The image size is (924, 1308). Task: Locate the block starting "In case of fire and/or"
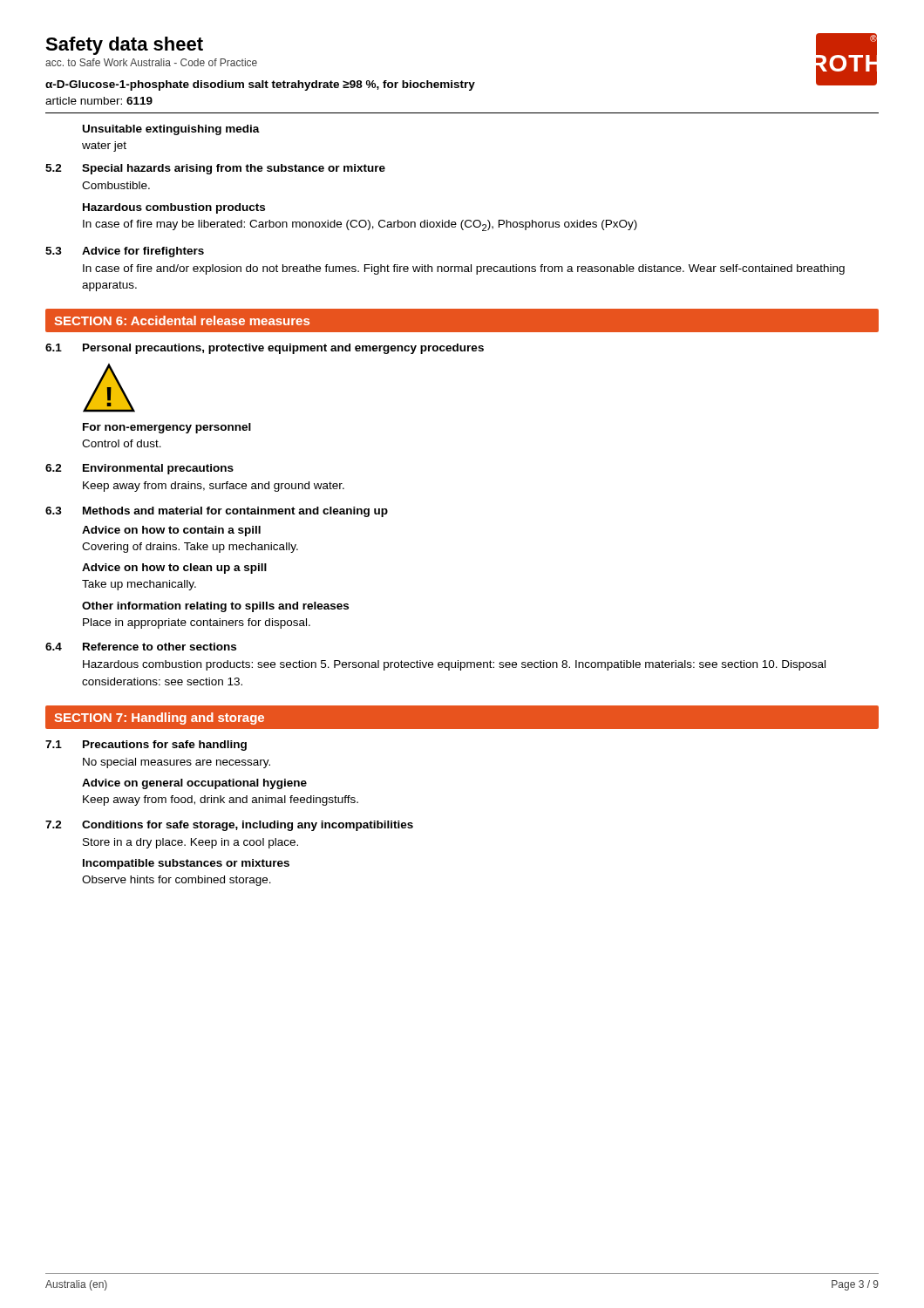tap(464, 276)
